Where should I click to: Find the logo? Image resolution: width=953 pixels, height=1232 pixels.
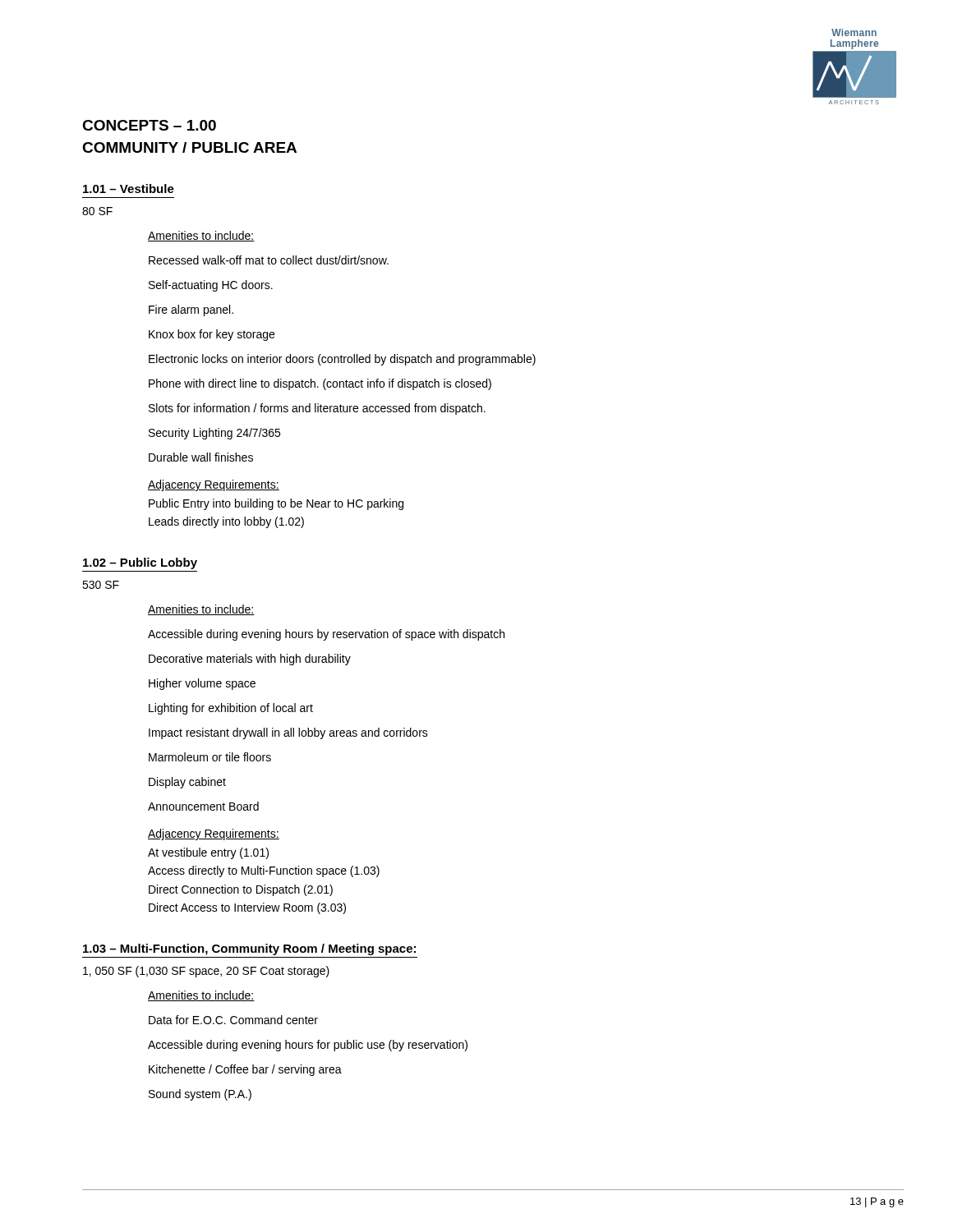[854, 67]
